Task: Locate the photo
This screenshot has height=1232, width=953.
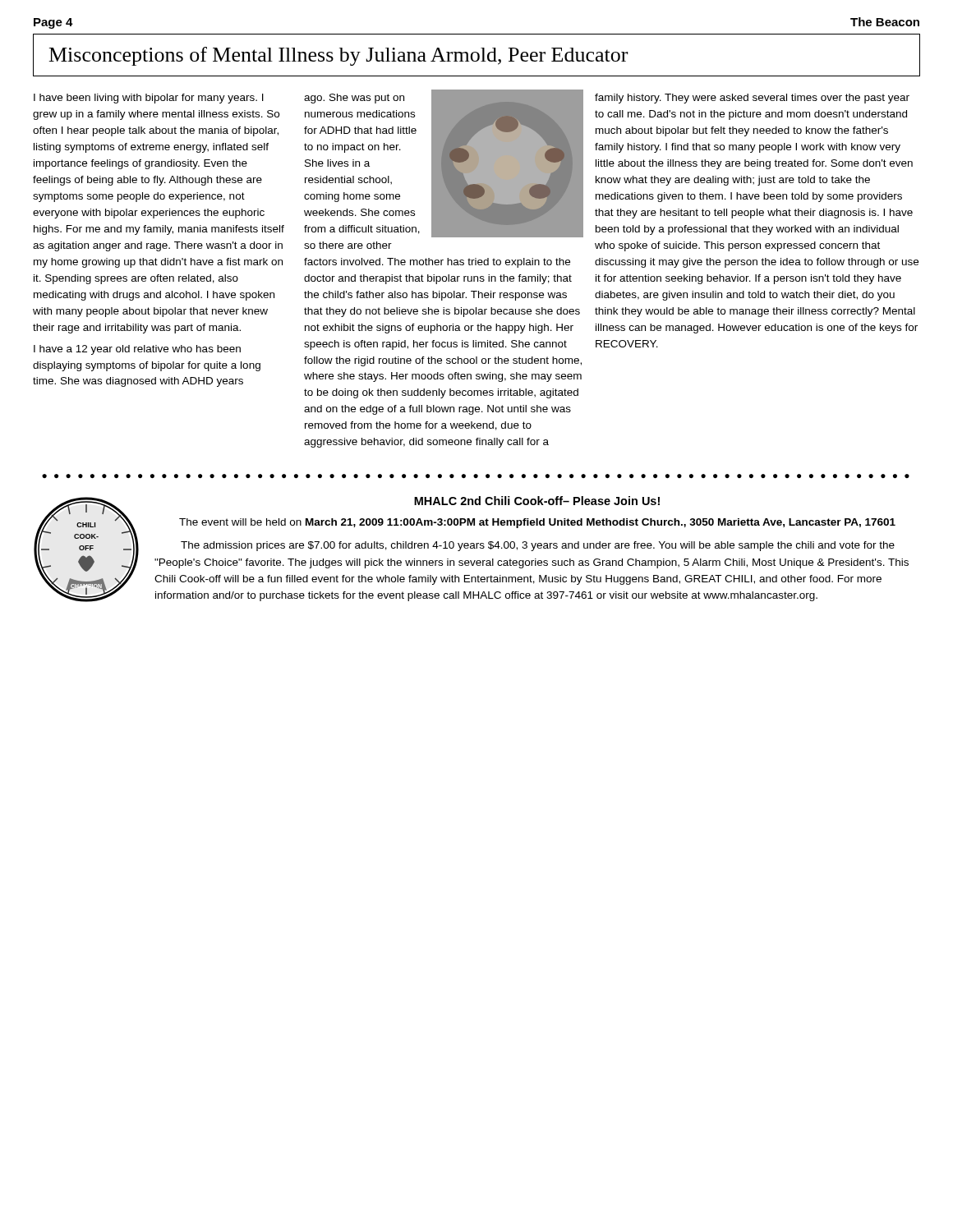Action: click(507, 166)
